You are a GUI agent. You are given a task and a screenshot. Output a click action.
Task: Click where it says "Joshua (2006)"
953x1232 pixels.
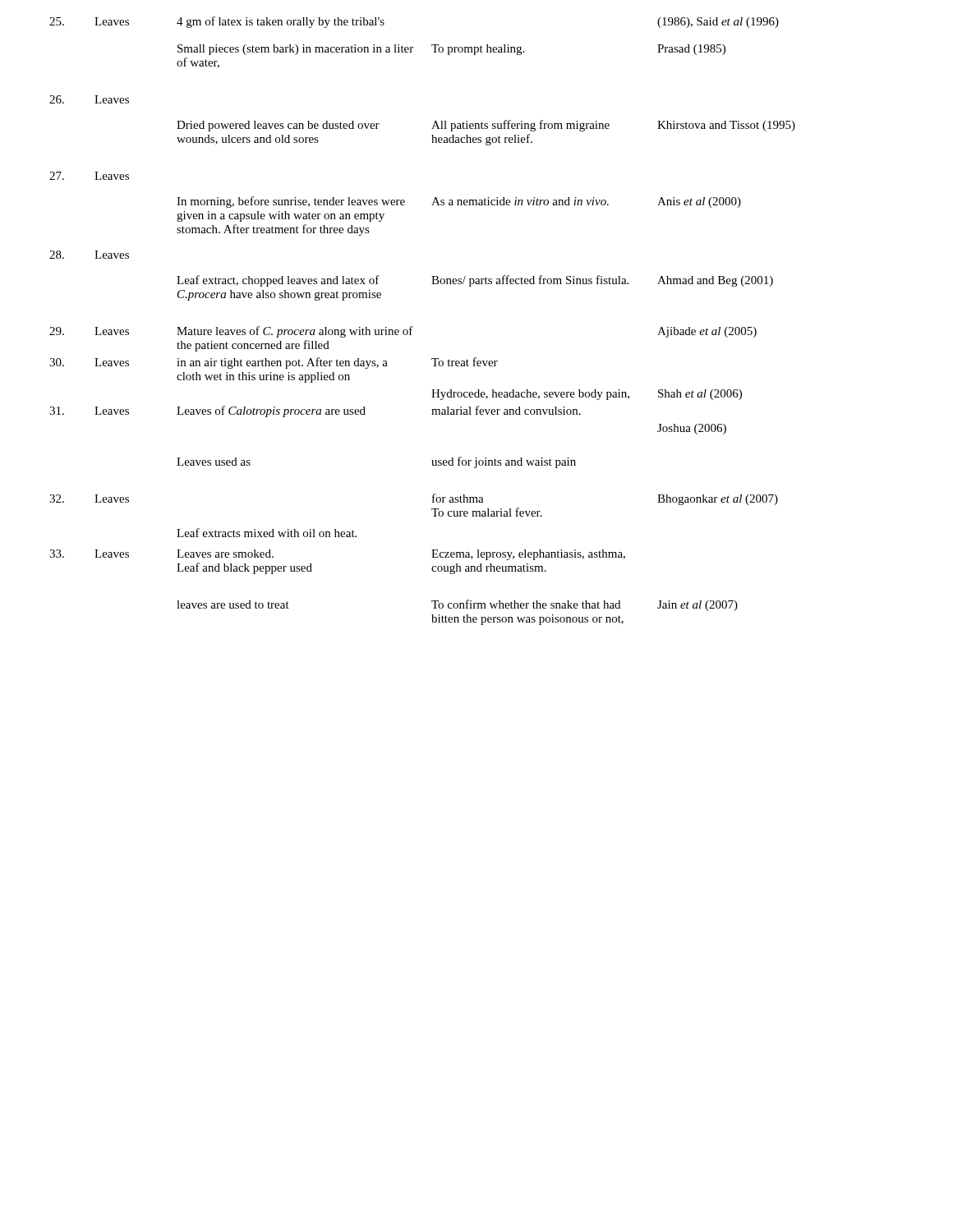[x=692, y=429]
